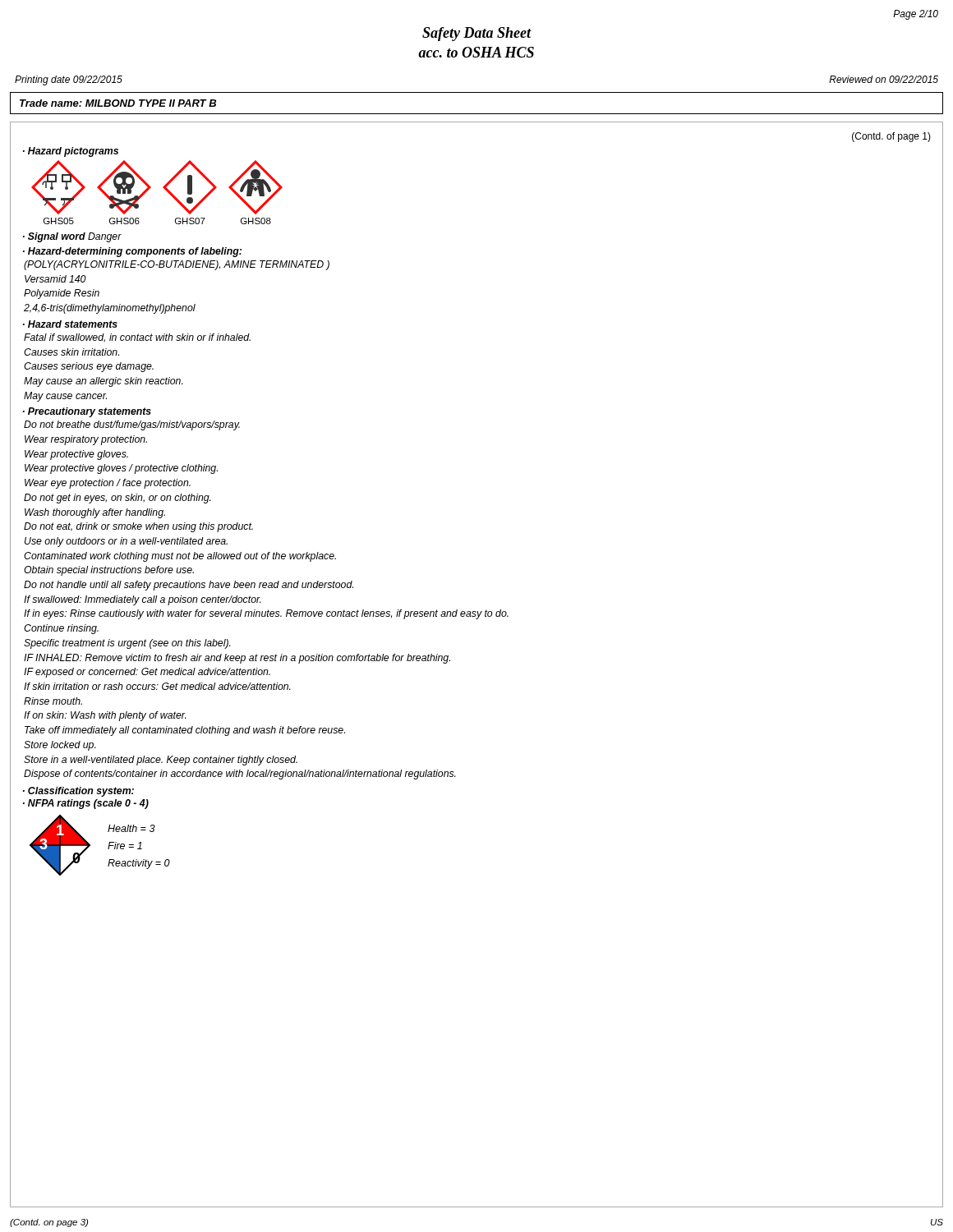Click on the passage starting "Printing date 09/22/2015"

pos(69,80)
